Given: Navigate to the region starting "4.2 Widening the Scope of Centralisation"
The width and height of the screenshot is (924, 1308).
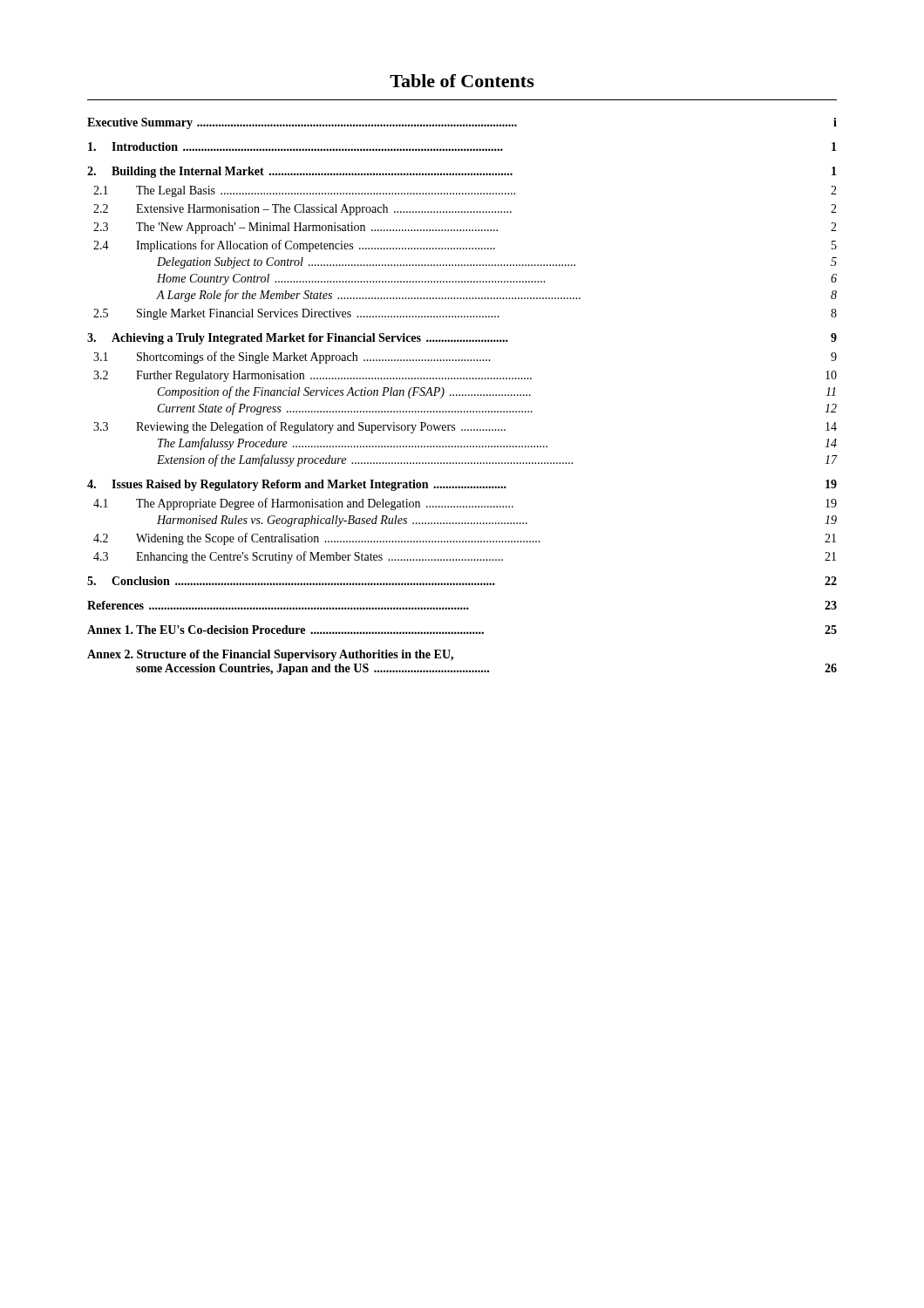Looking at the screenshot, I should click(x=462, y=539).
